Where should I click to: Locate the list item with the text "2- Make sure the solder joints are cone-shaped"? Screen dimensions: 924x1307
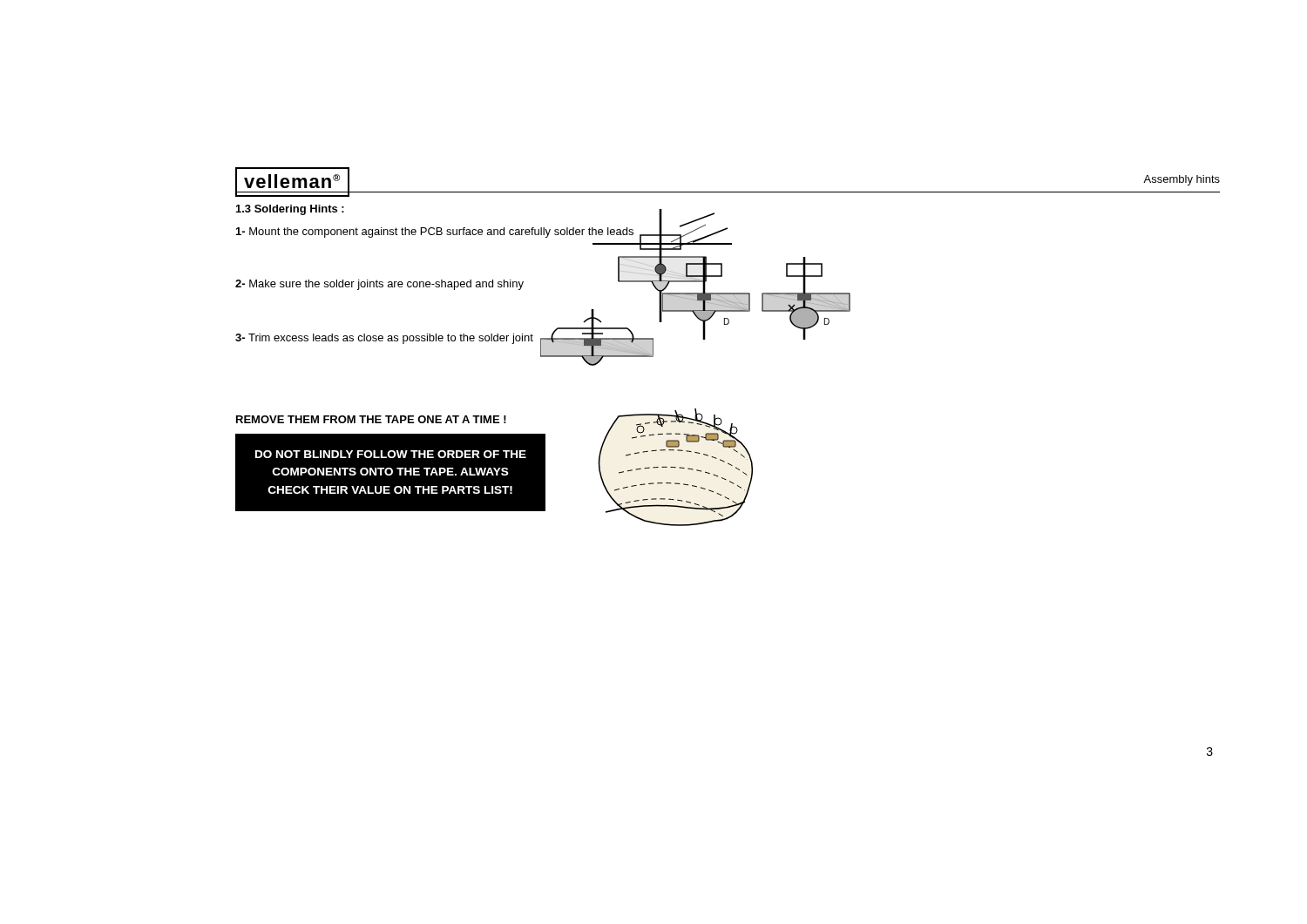click(x=379, y=283)
